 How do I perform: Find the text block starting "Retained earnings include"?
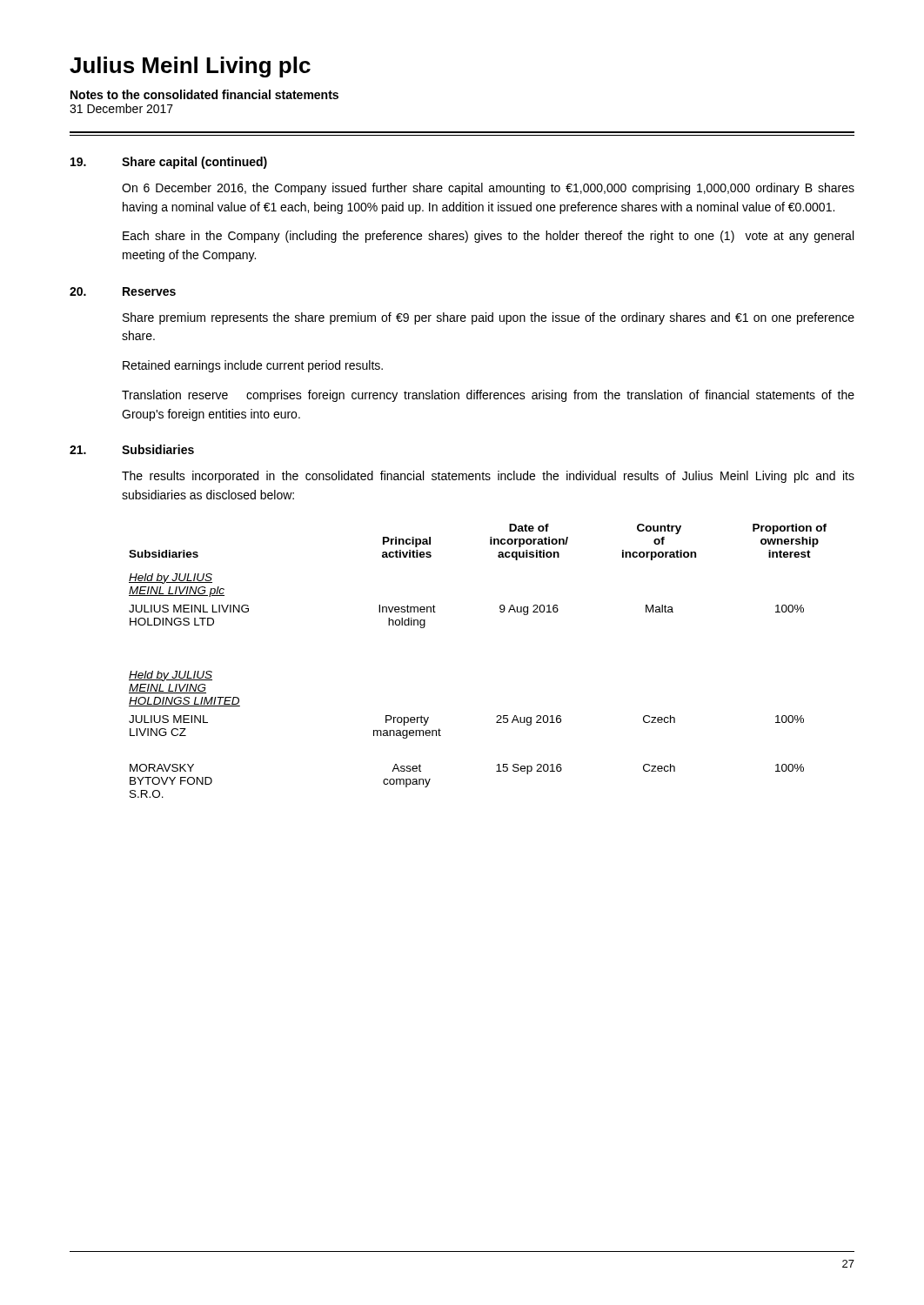(253, 366)
